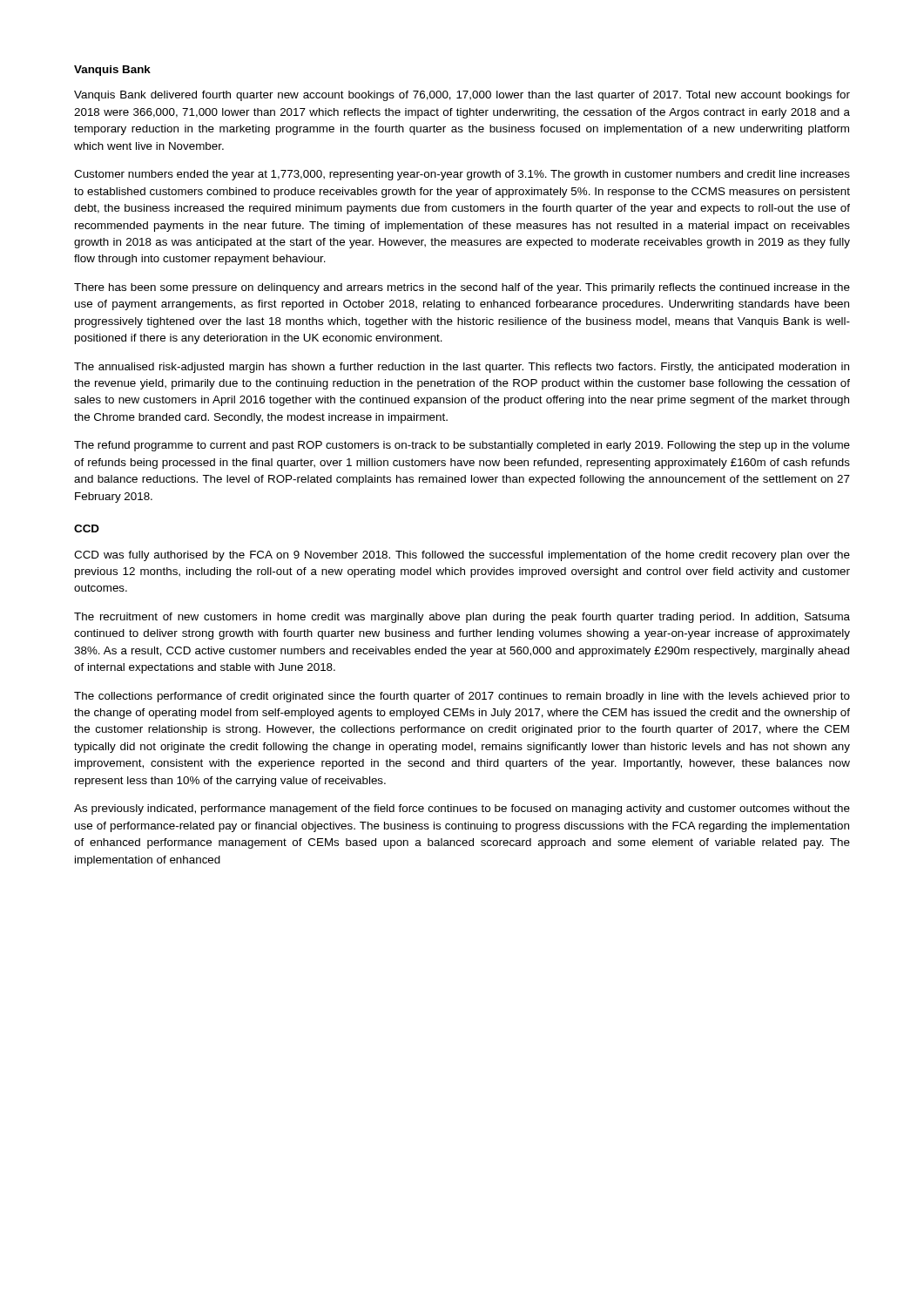
Task: Find the passage starting "The annualised risk-adjusted margin has"
Action: (x=462, y=391)
